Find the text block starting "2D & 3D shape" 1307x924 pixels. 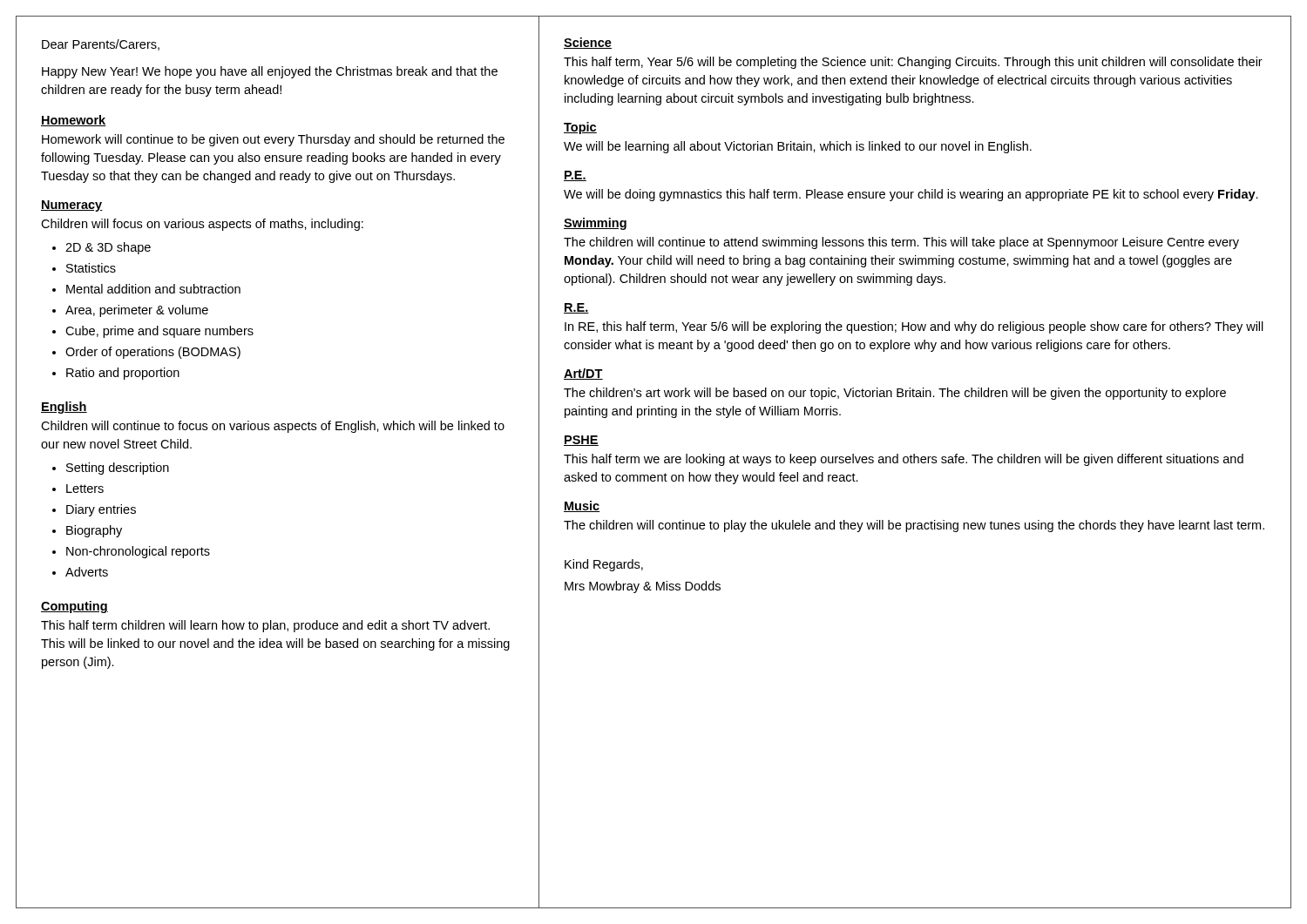pos(108,247)
